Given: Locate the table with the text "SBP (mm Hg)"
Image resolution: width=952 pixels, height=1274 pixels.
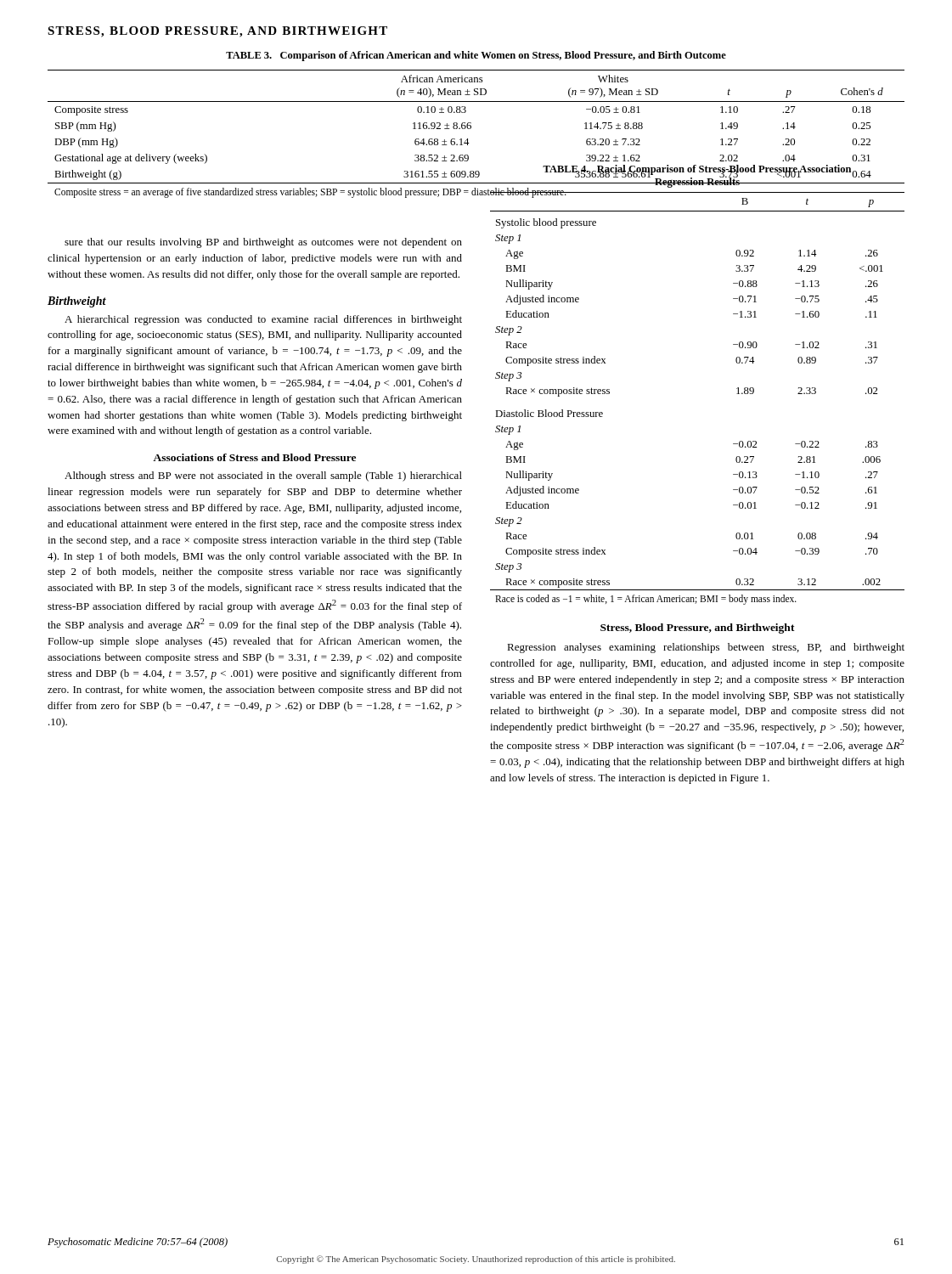Looking at the screenshot, I should tap(476, 134).
